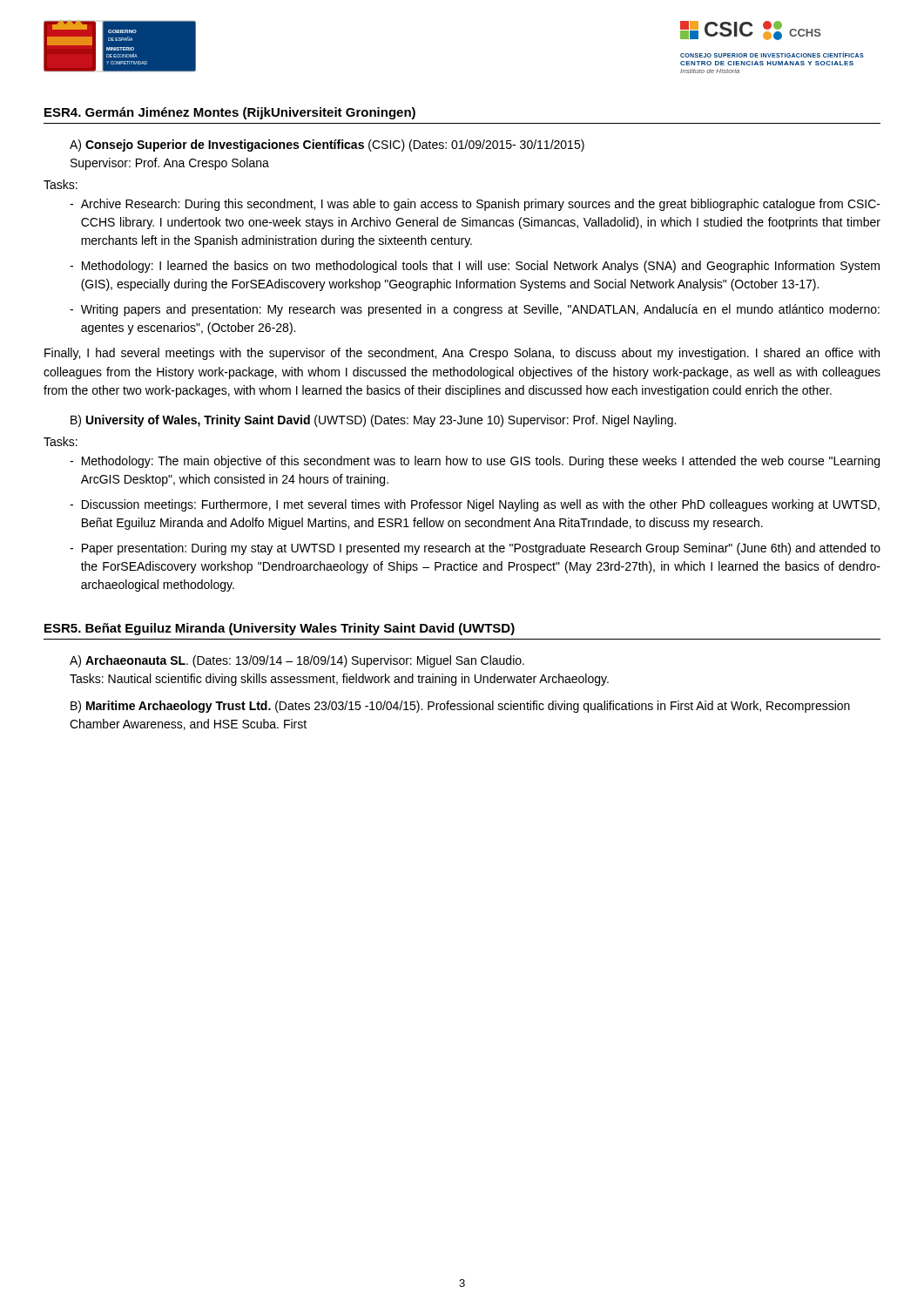Screen dimensions: 1307x924
Task: Click on the section header that reads "ESR5. Beñat Eguiluz Miranda (University"
Action: point(279,628)
